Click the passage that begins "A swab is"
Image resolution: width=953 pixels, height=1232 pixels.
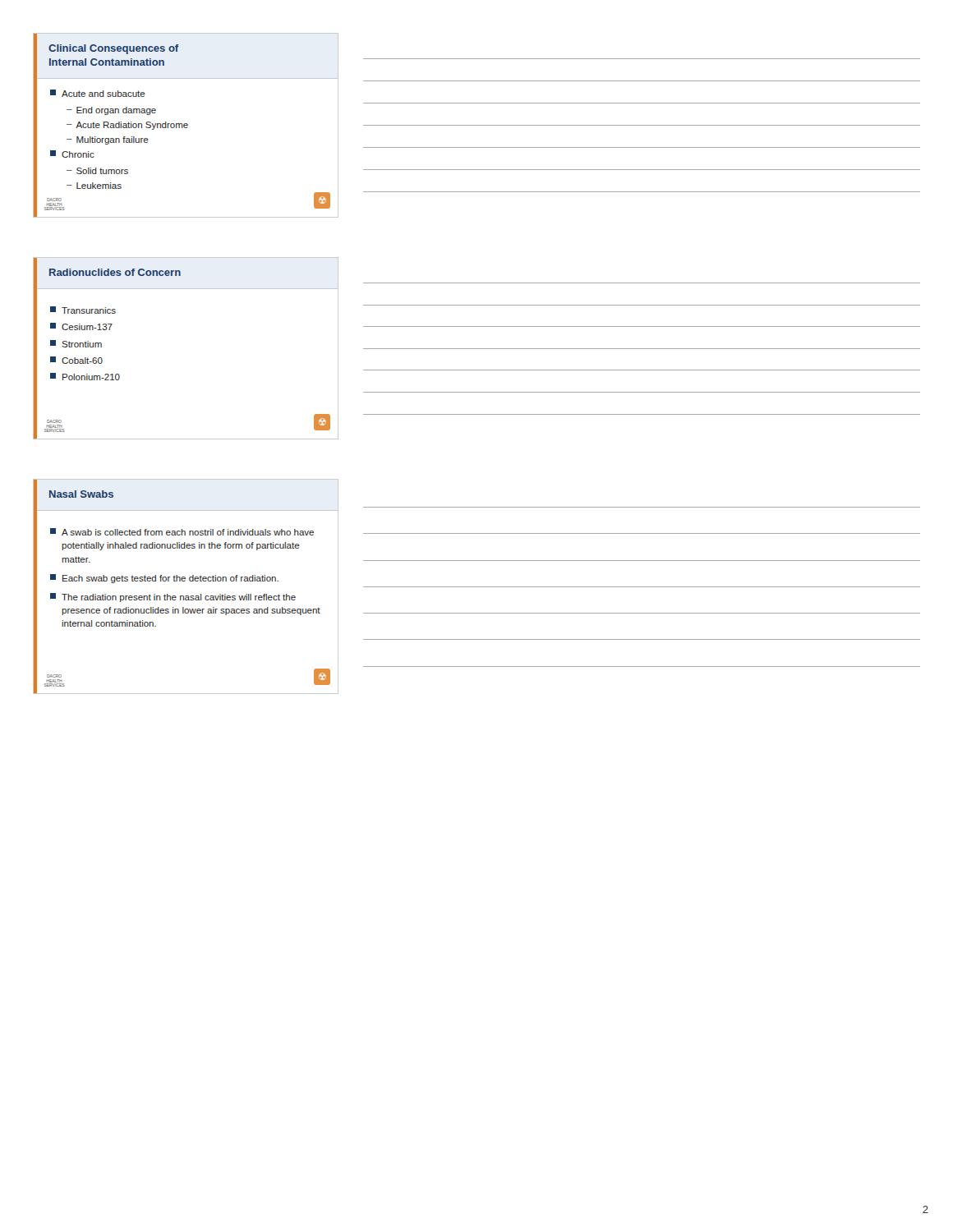click(188, 546)
